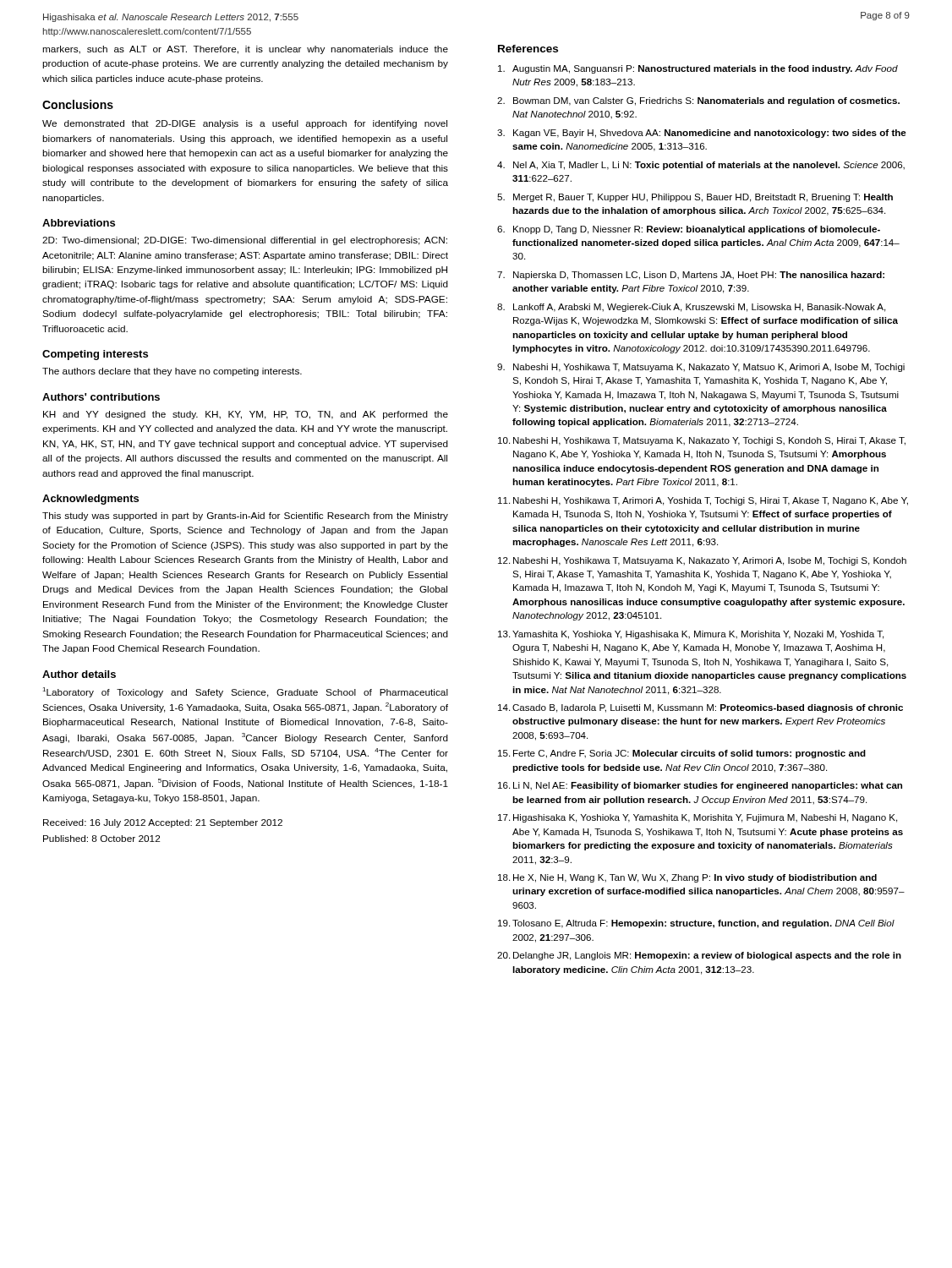Find the text block starting "Authors' contributions"
This screenshot has height=1268, width=952.
[x=101, y=397]
